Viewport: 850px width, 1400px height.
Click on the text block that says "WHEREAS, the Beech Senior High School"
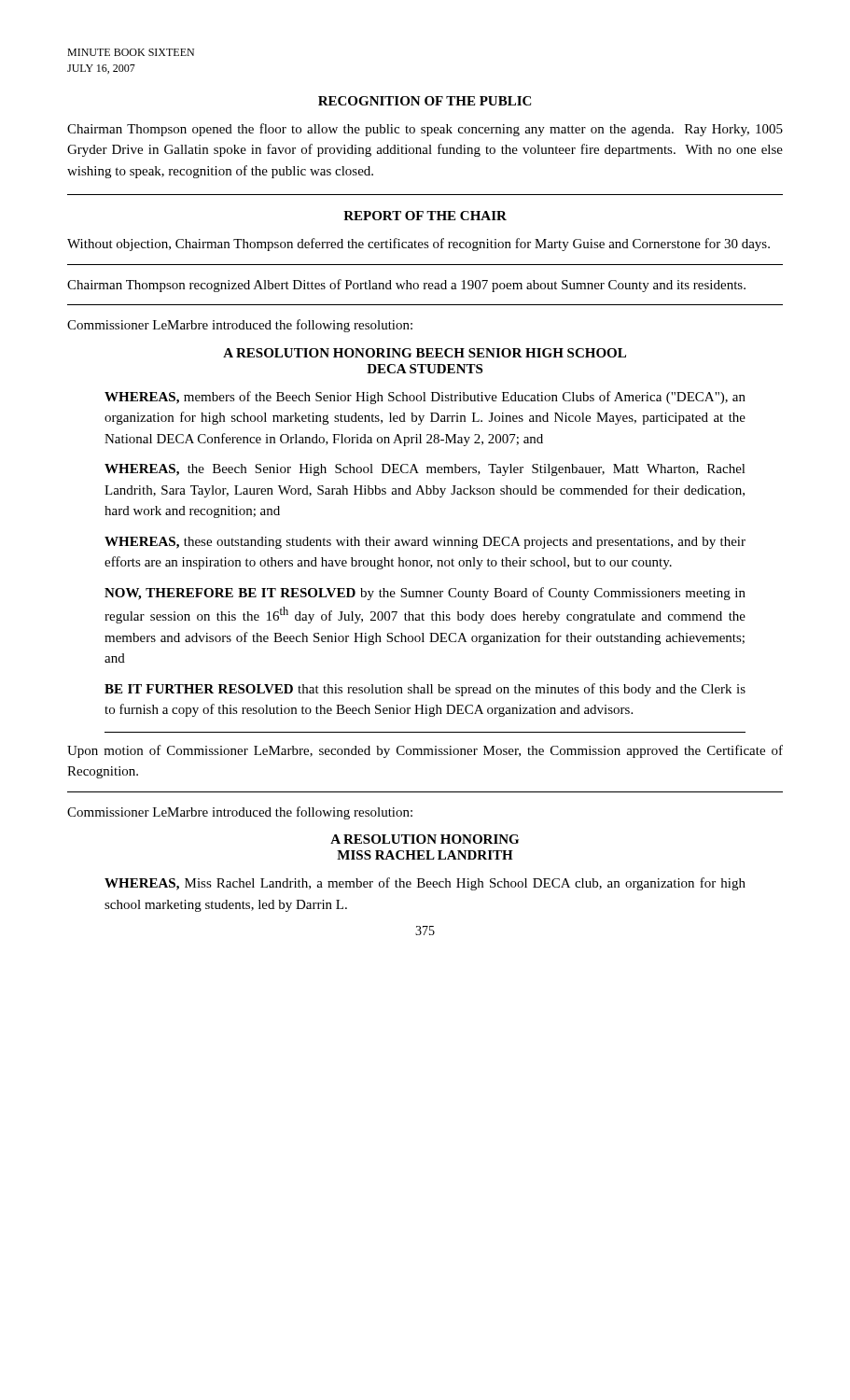pyautogui.click(x=425, y=490)
